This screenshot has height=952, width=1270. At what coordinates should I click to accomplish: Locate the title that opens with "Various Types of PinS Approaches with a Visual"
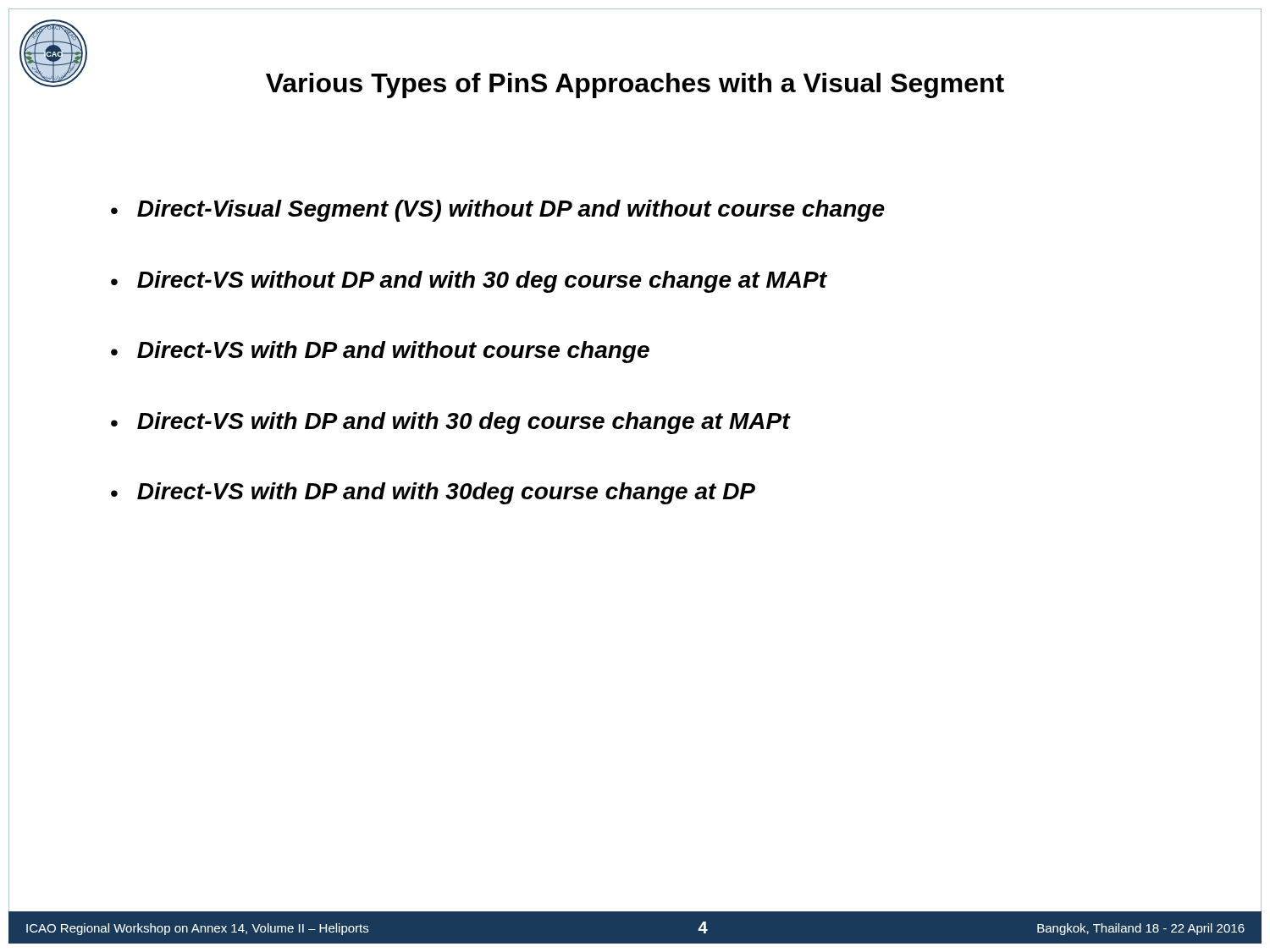(x=635, y=83)
